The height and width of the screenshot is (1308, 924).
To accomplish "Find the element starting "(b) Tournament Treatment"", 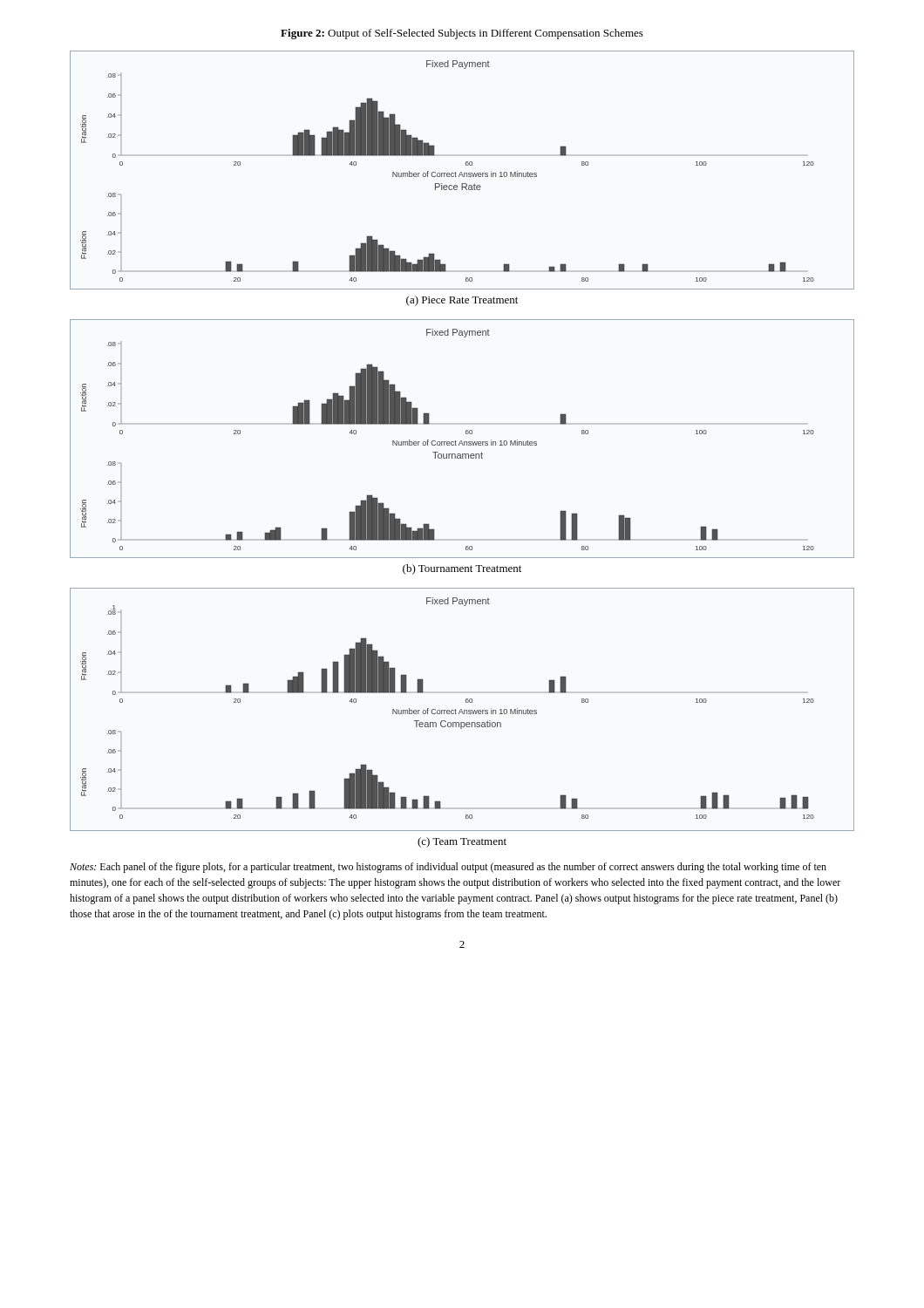I will pyautogui.click(x=462, y=568).
